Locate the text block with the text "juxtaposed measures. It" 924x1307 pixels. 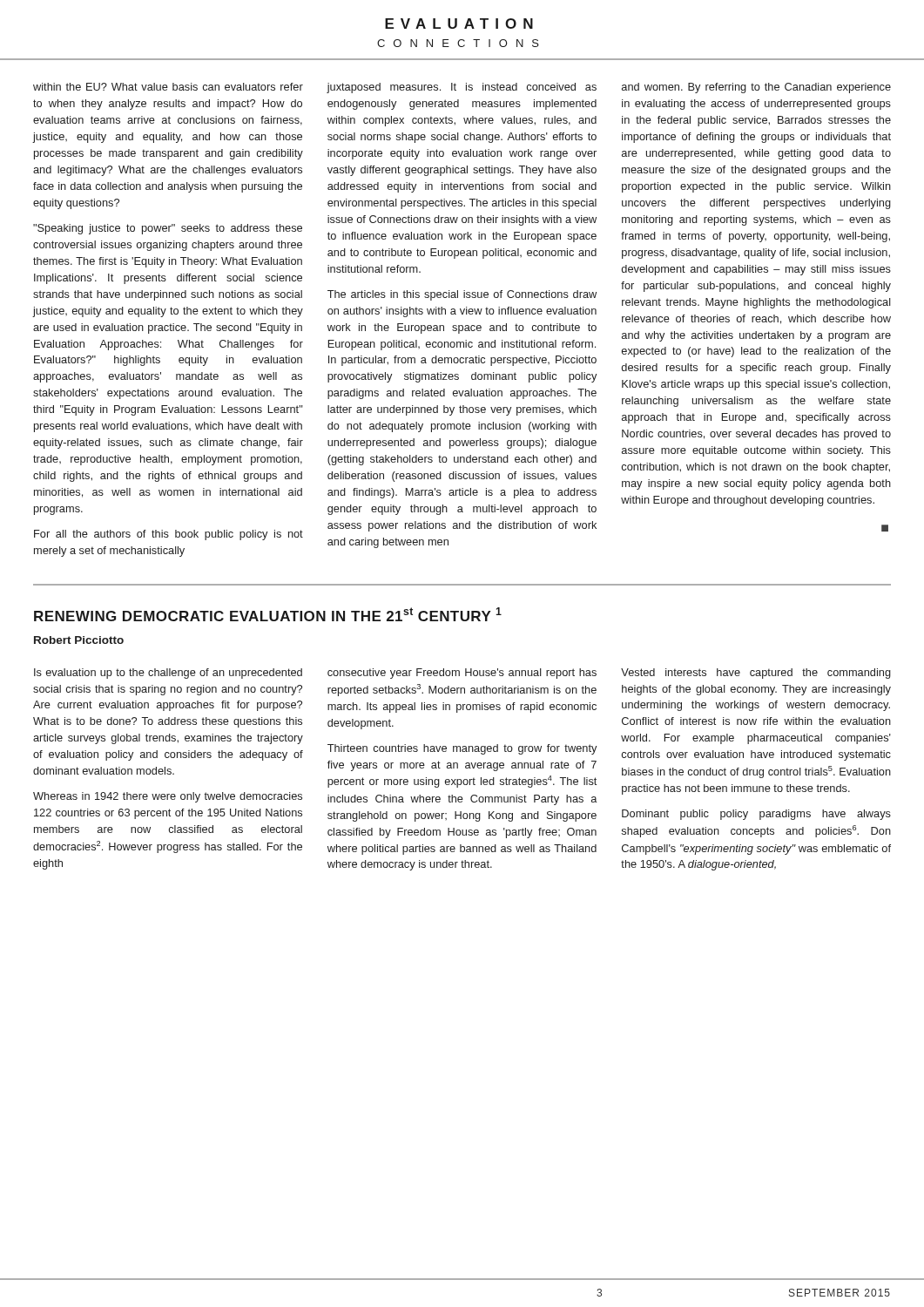[462, 315]
